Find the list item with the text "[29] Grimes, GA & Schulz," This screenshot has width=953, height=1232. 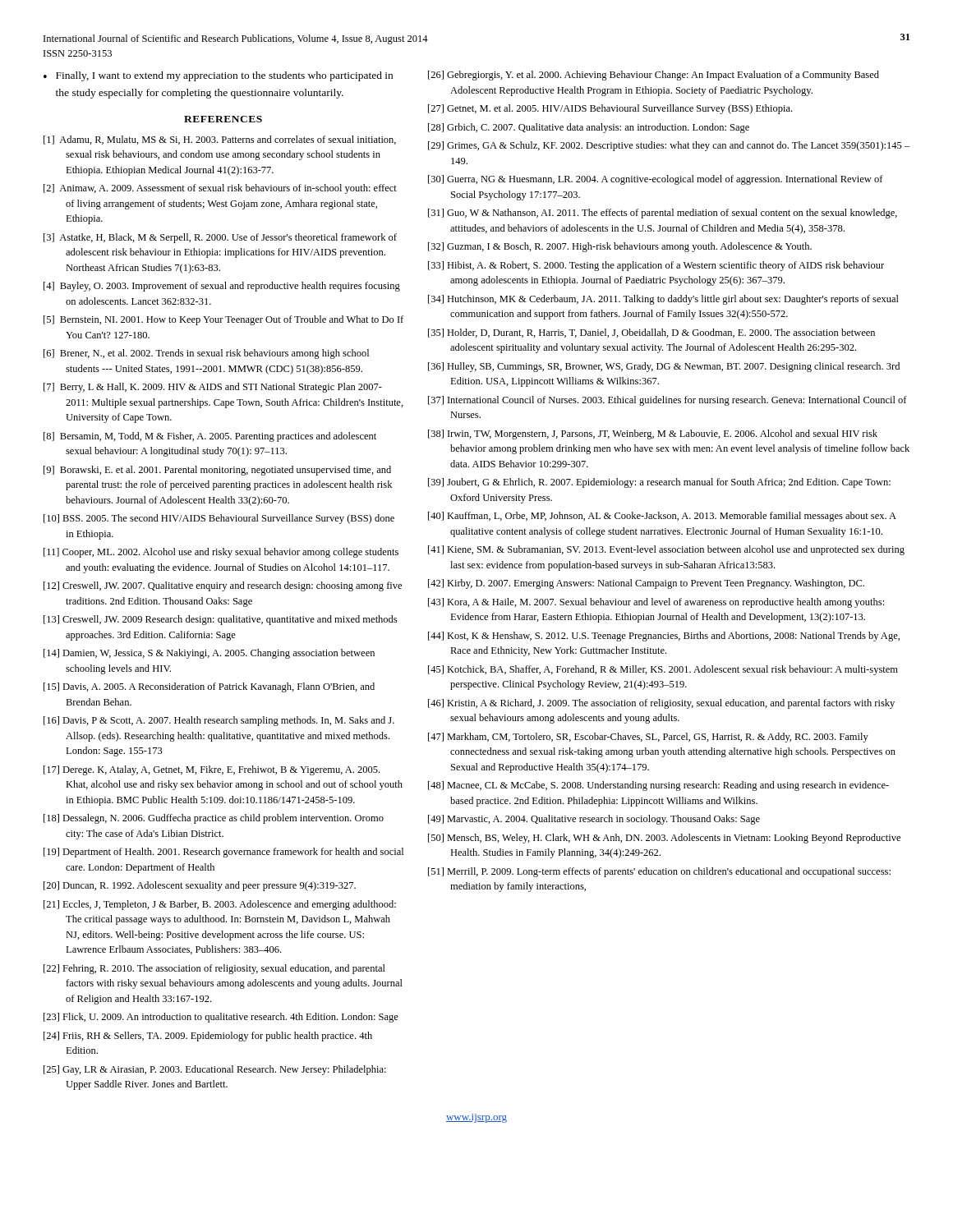coord(668,153)
